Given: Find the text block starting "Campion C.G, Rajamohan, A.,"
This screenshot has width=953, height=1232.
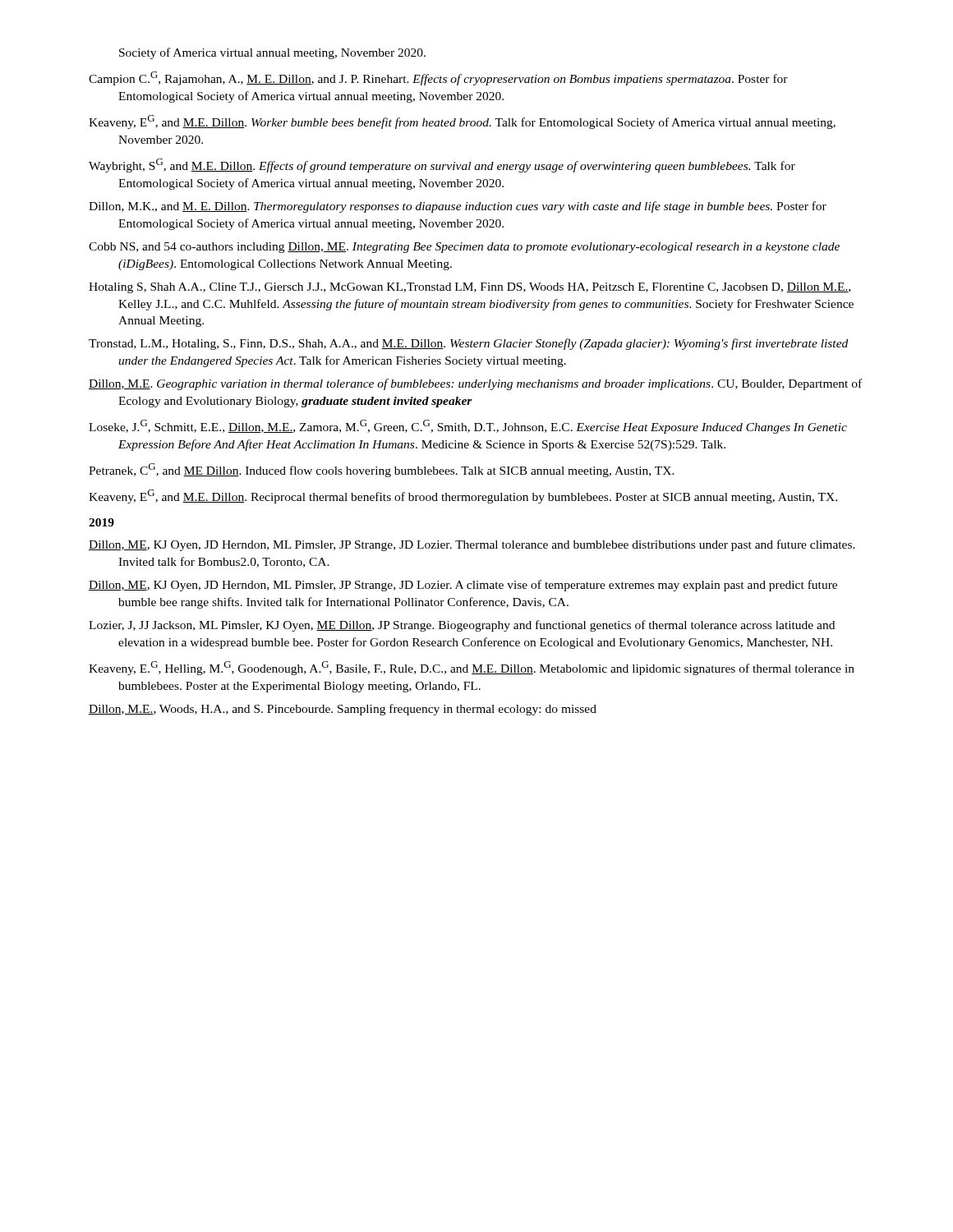Looking at the screenshot, I should point(476,86).
